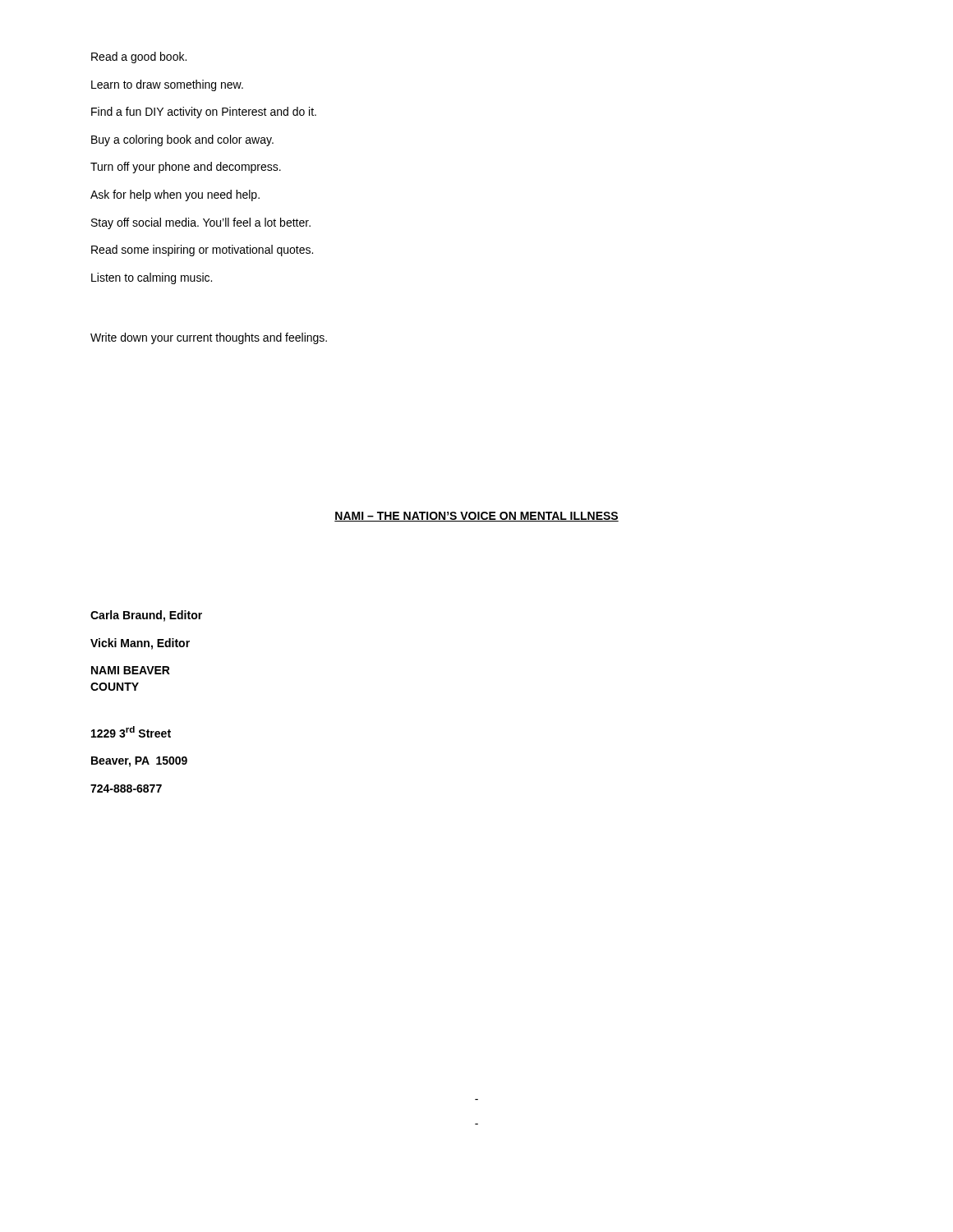Where is the passage that starts "Write down your current thoughts"?
Screen dimensions: 1232x953
tap(209, 338)
